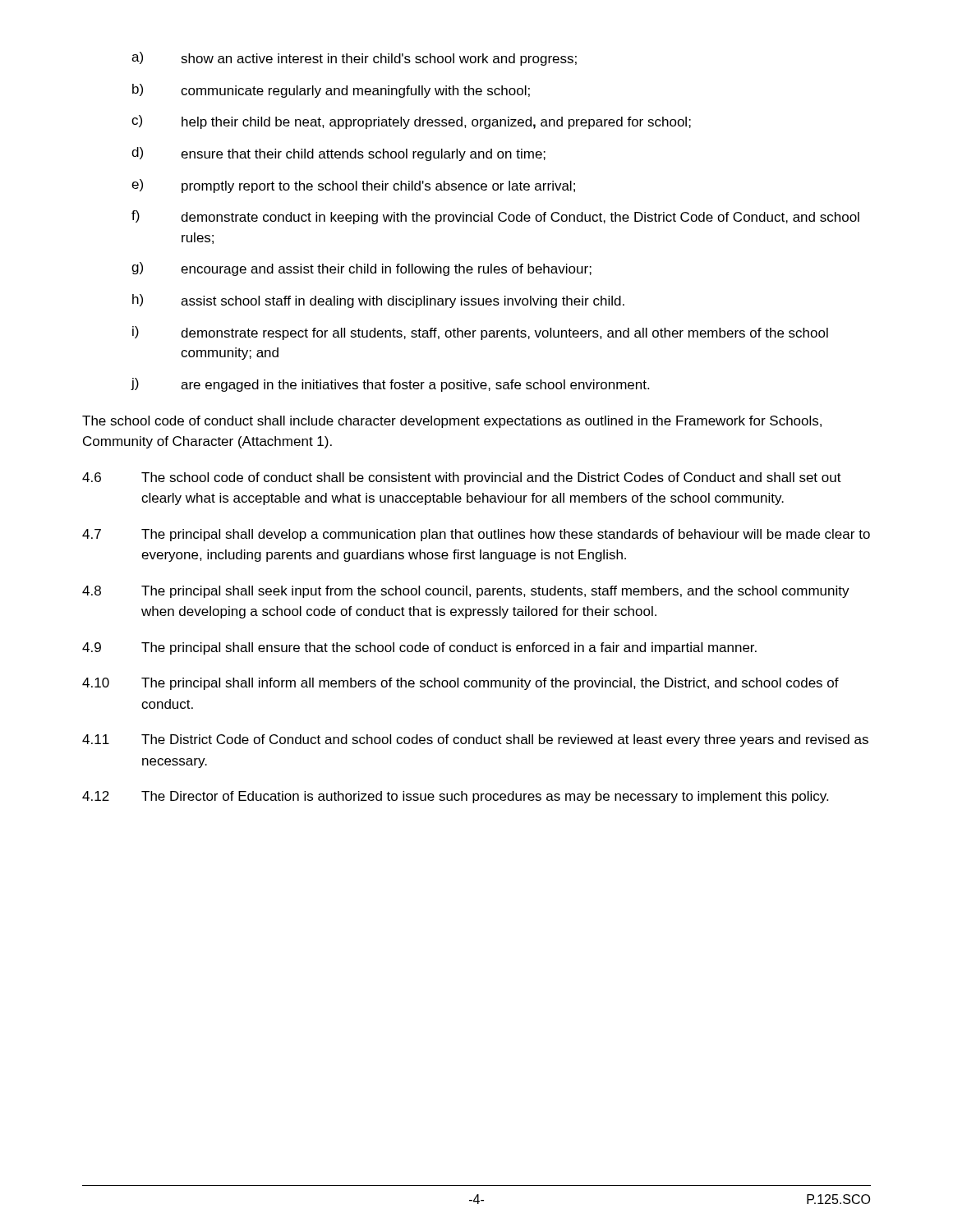Locate the text starting "e) promptly report"
The image size is (953, 1232).
point(501,186)
